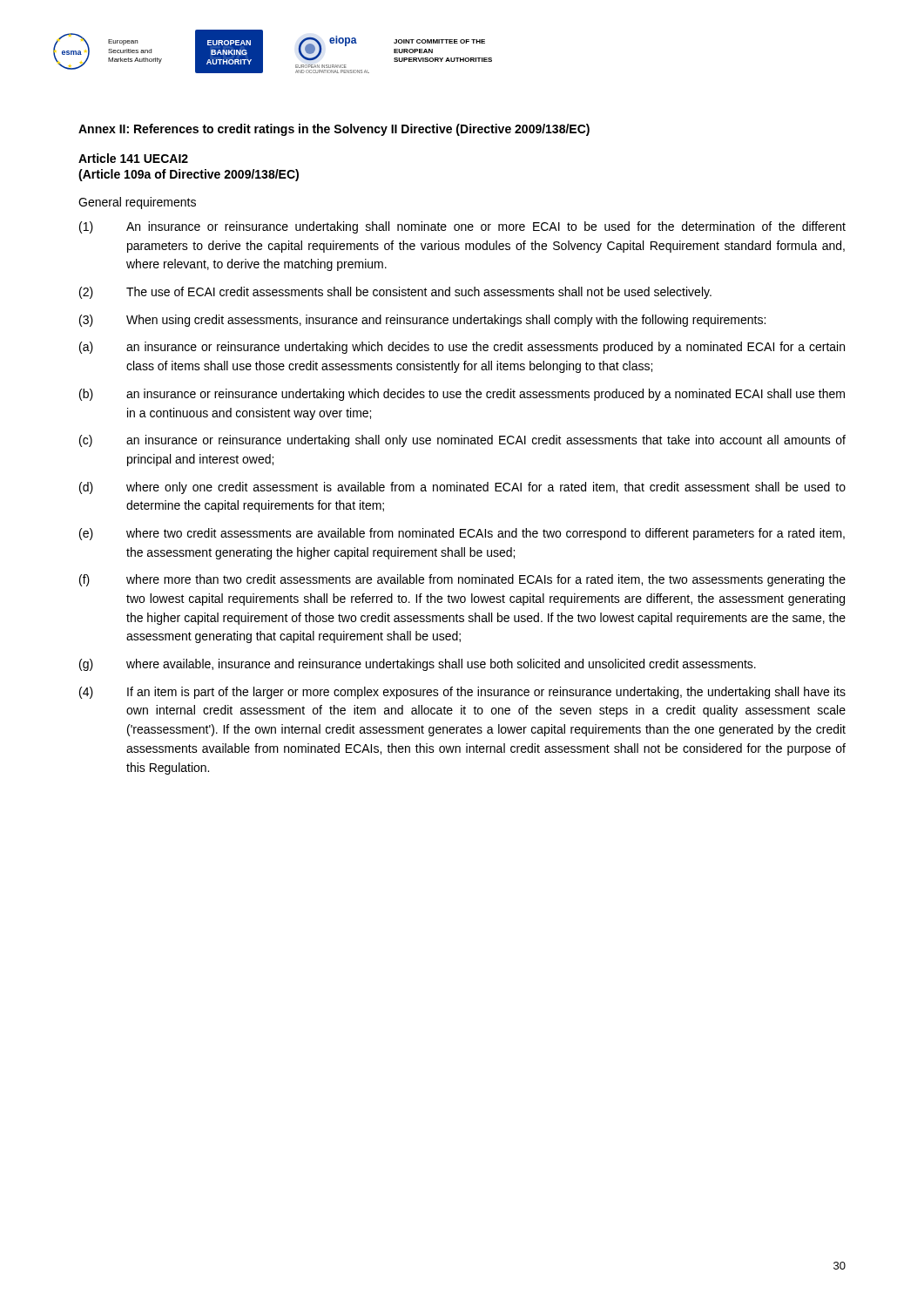The height and width of the screenshot is (1307, 924).
Task: Click on the list item that reads "(1) An insurance"
Action: click(462, 246)
